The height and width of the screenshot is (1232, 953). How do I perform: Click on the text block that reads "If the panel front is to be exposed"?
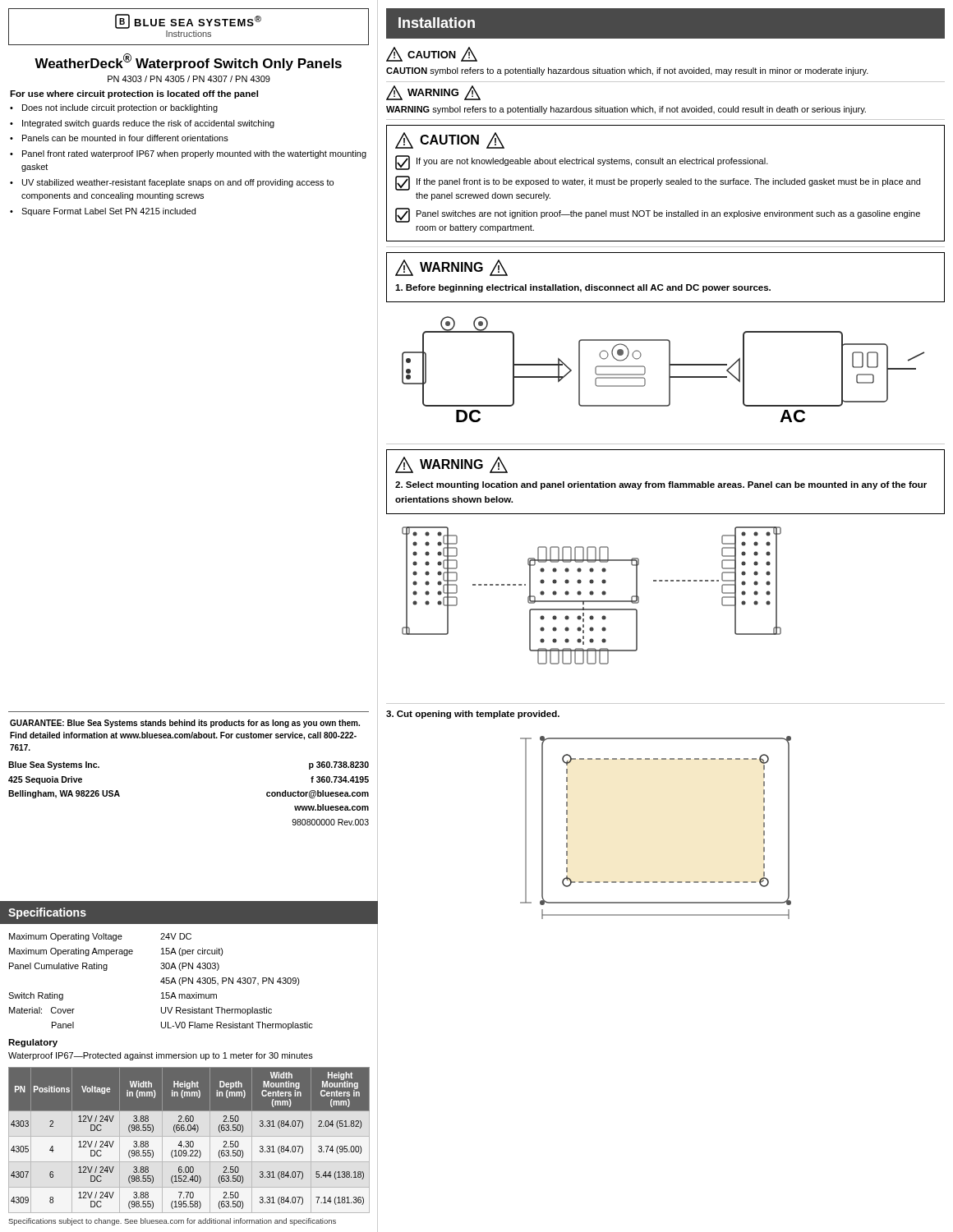pos(665,188)
